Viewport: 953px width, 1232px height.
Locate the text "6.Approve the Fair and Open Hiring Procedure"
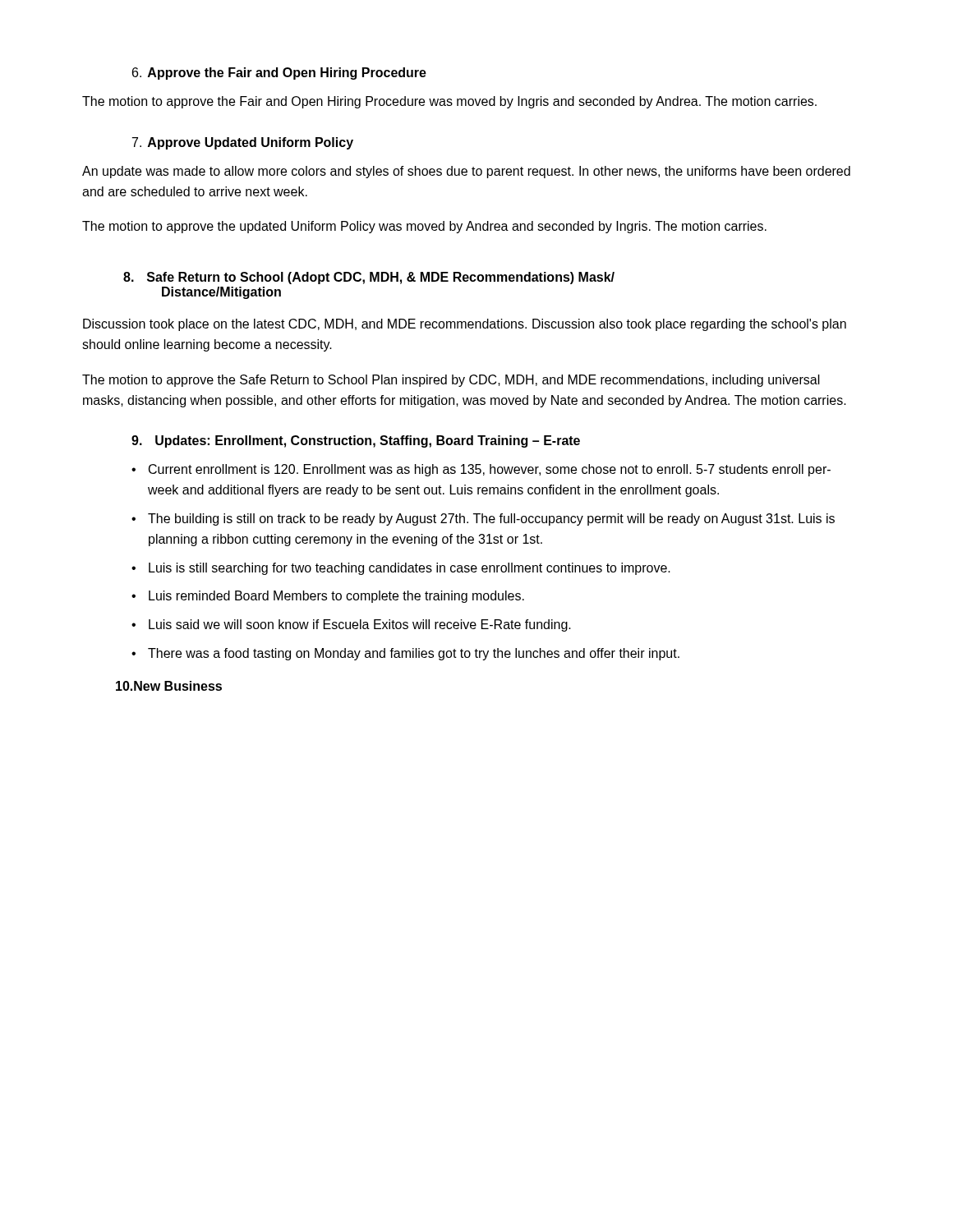(279, 73)
